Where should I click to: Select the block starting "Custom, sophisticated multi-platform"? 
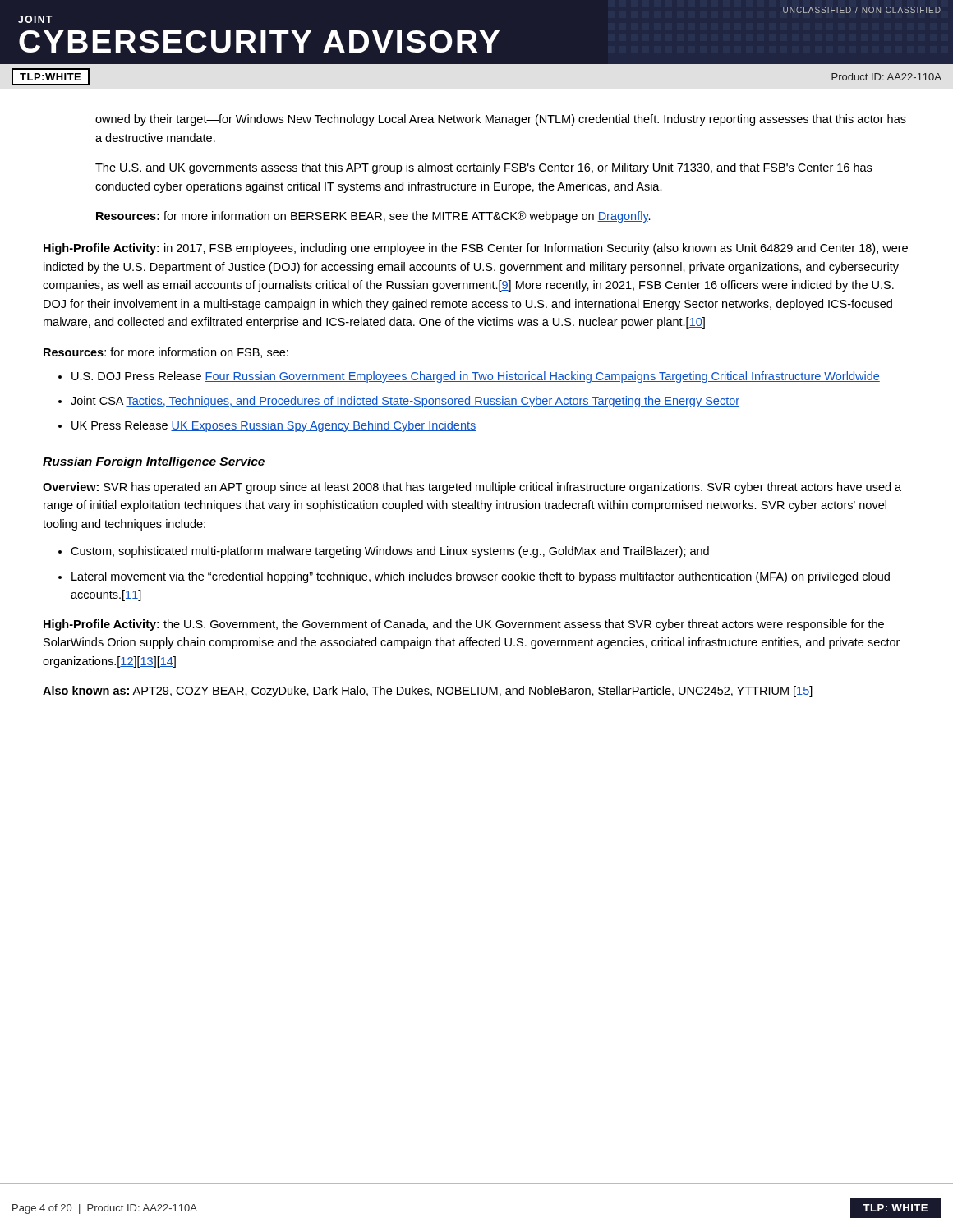tap(390, 551)
